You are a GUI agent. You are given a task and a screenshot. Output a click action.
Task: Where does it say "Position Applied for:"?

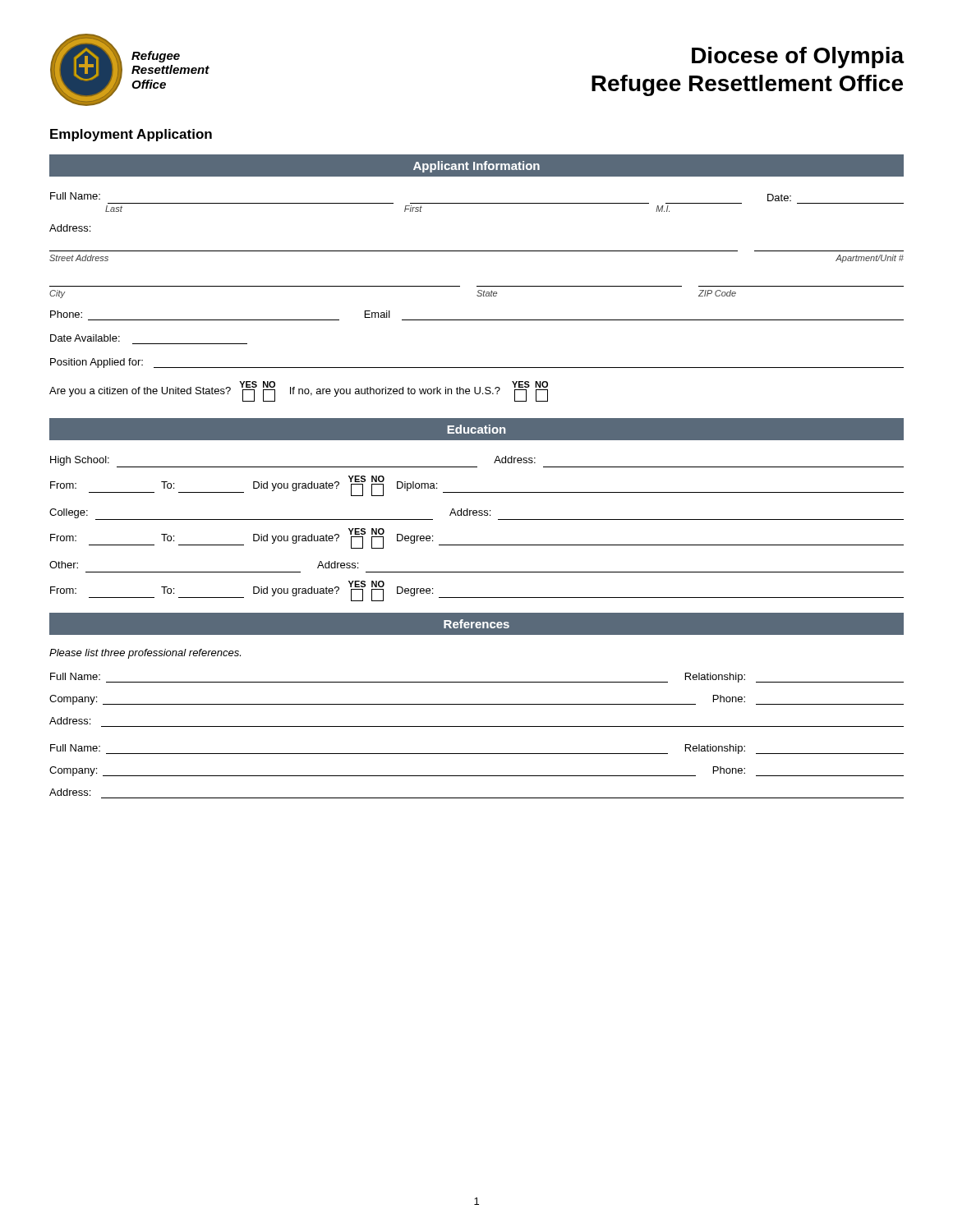point(476,360)
